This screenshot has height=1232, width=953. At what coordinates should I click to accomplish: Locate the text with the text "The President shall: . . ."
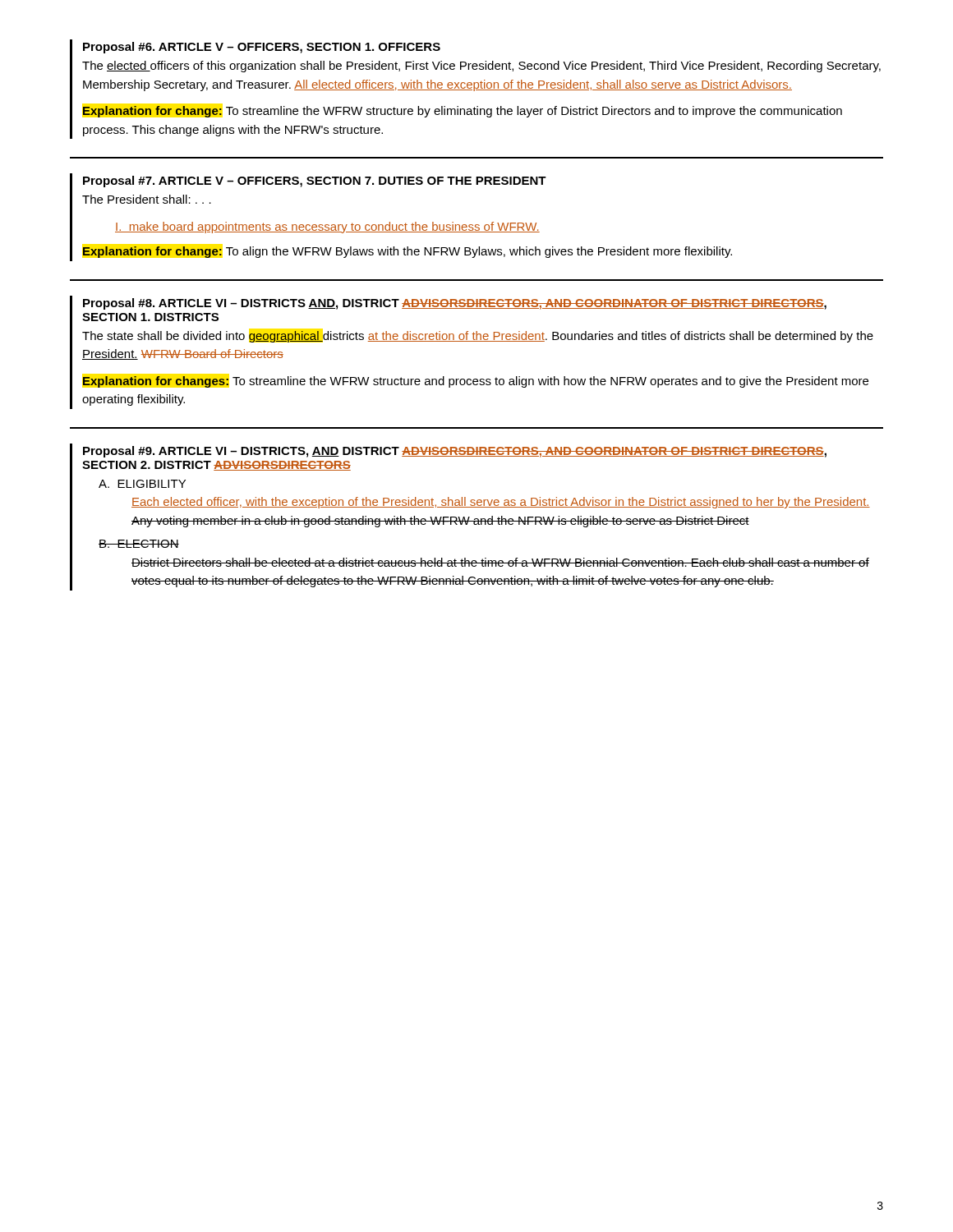coord(147,199)
